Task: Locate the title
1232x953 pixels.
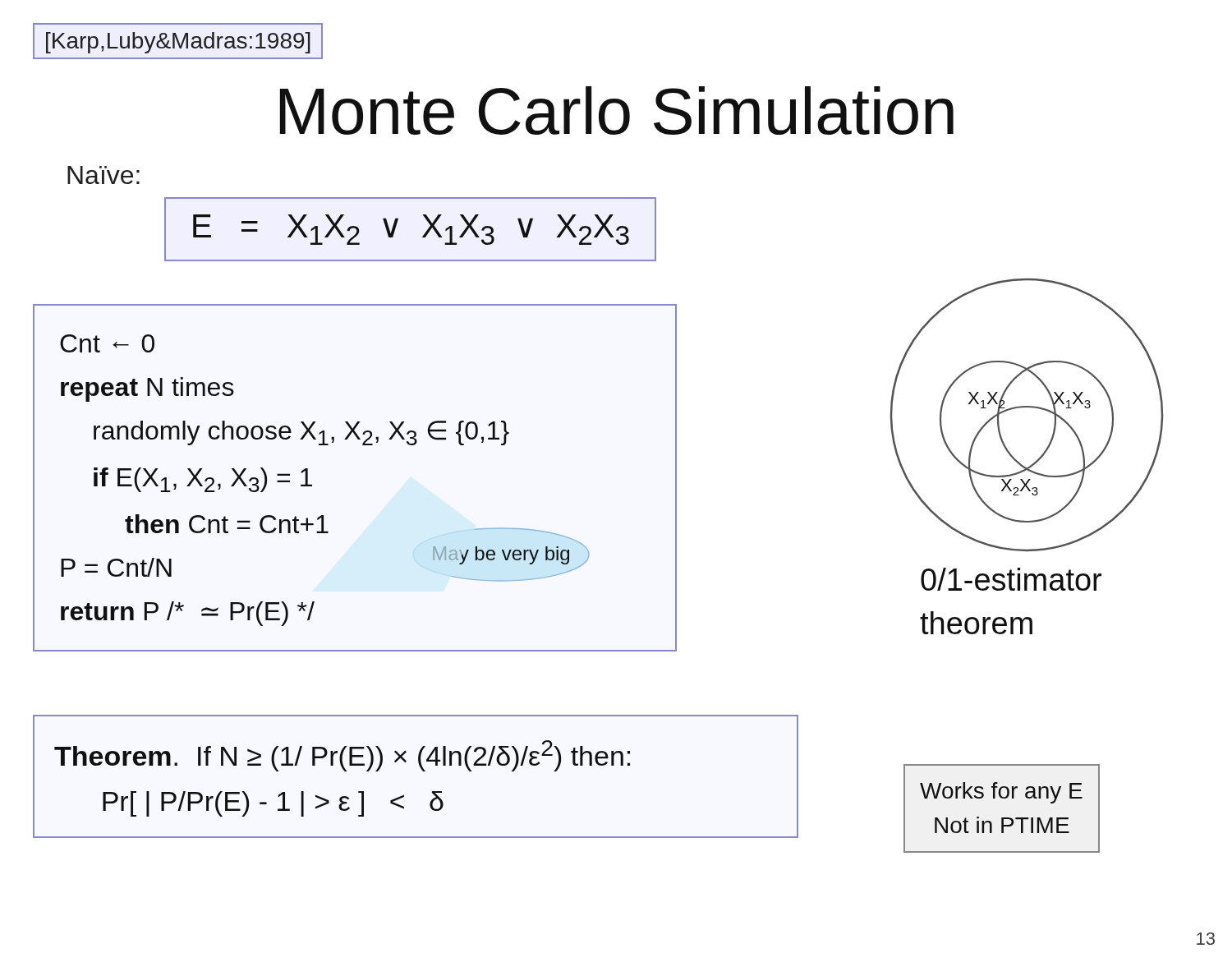Action: 616,111
